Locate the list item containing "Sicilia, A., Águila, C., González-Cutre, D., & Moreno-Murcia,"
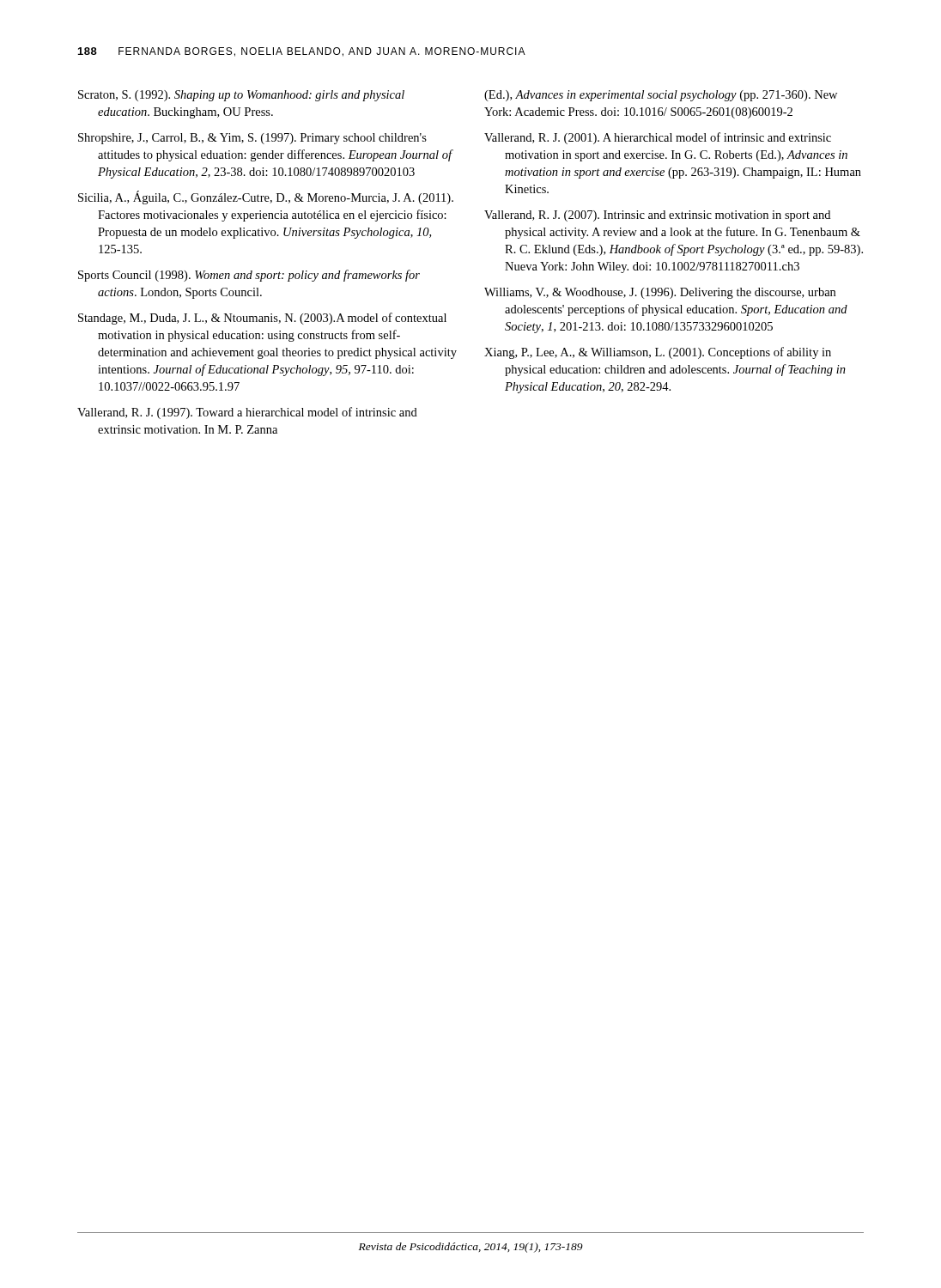The height and width of the screenshot is (1288, 941). point(266,223)
